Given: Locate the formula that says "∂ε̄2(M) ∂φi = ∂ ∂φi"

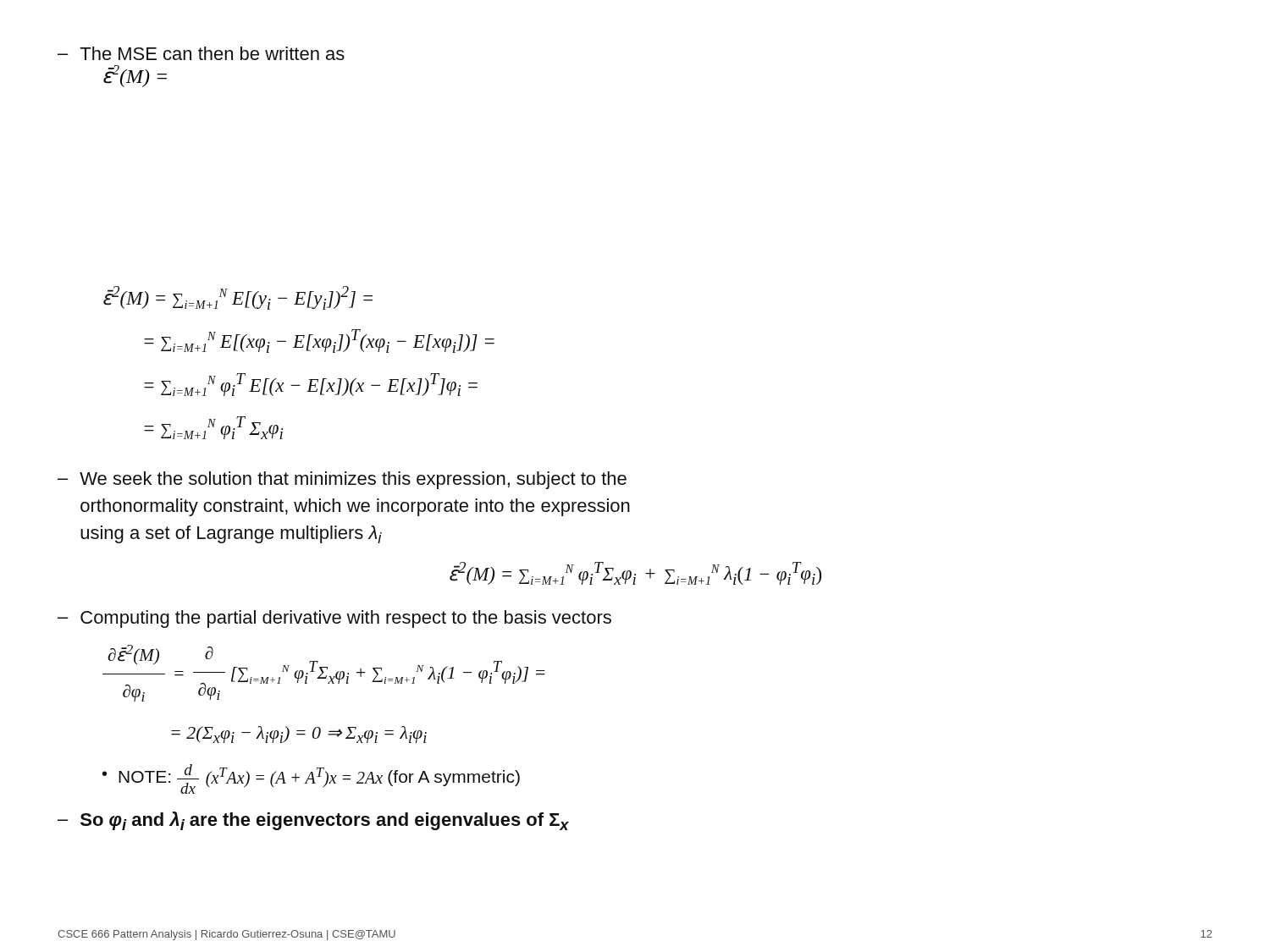Looking at the screenshot, I should (324, 673).
